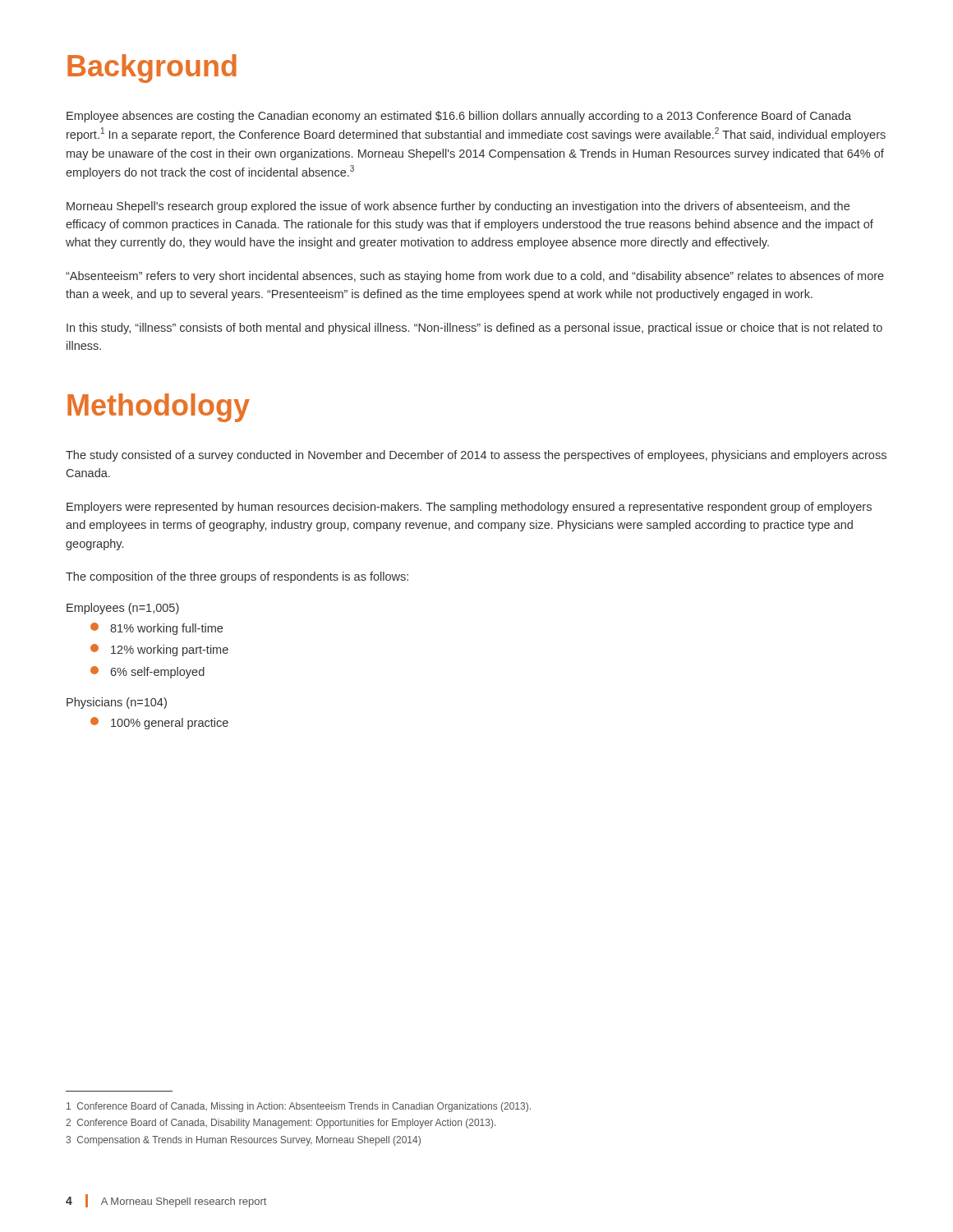Image resolution: width=953 pixels, height=1232 pixels.
Task: Find the block on this page that starts "1 Conference Board of Canada, Missing"
Action: pyautogui.click(x=476, y=1107)
